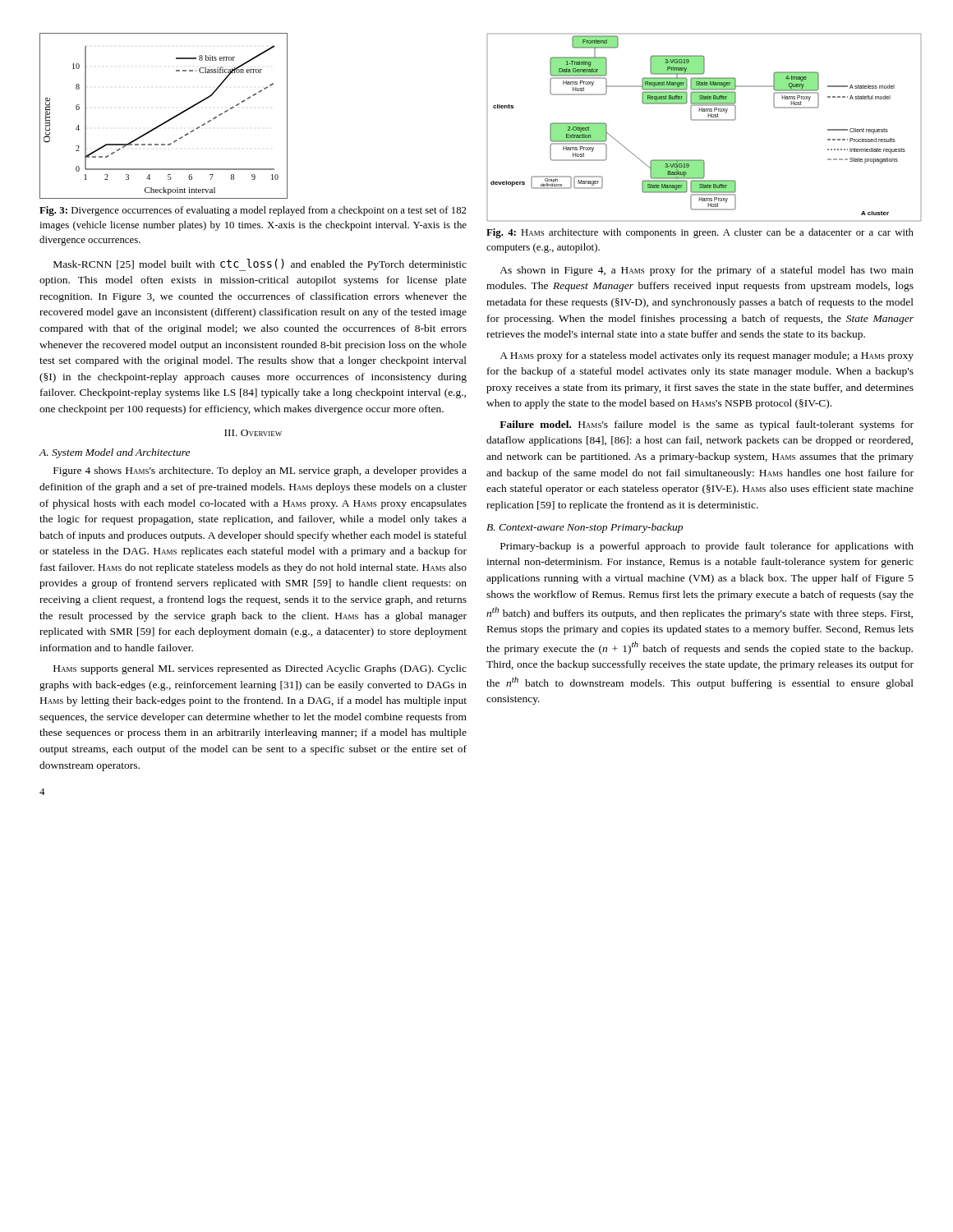Select the section header that reads "B. Context-aware Non-stop Primary-backup"
The image size is (953, 1232).
pos(585,528)
